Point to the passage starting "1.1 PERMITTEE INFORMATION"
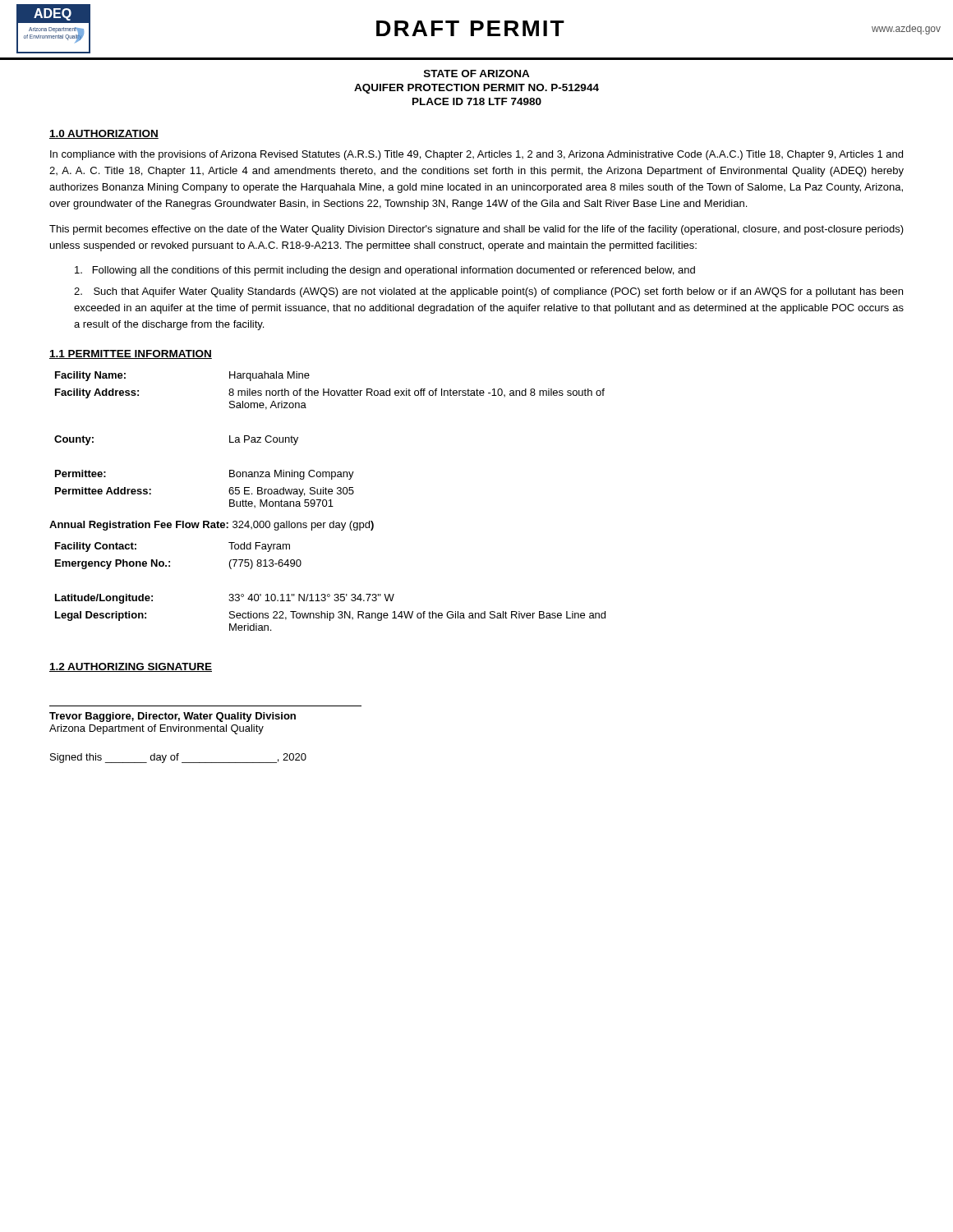This screenshot has height=1232, width=953. (x=131, y=354)
